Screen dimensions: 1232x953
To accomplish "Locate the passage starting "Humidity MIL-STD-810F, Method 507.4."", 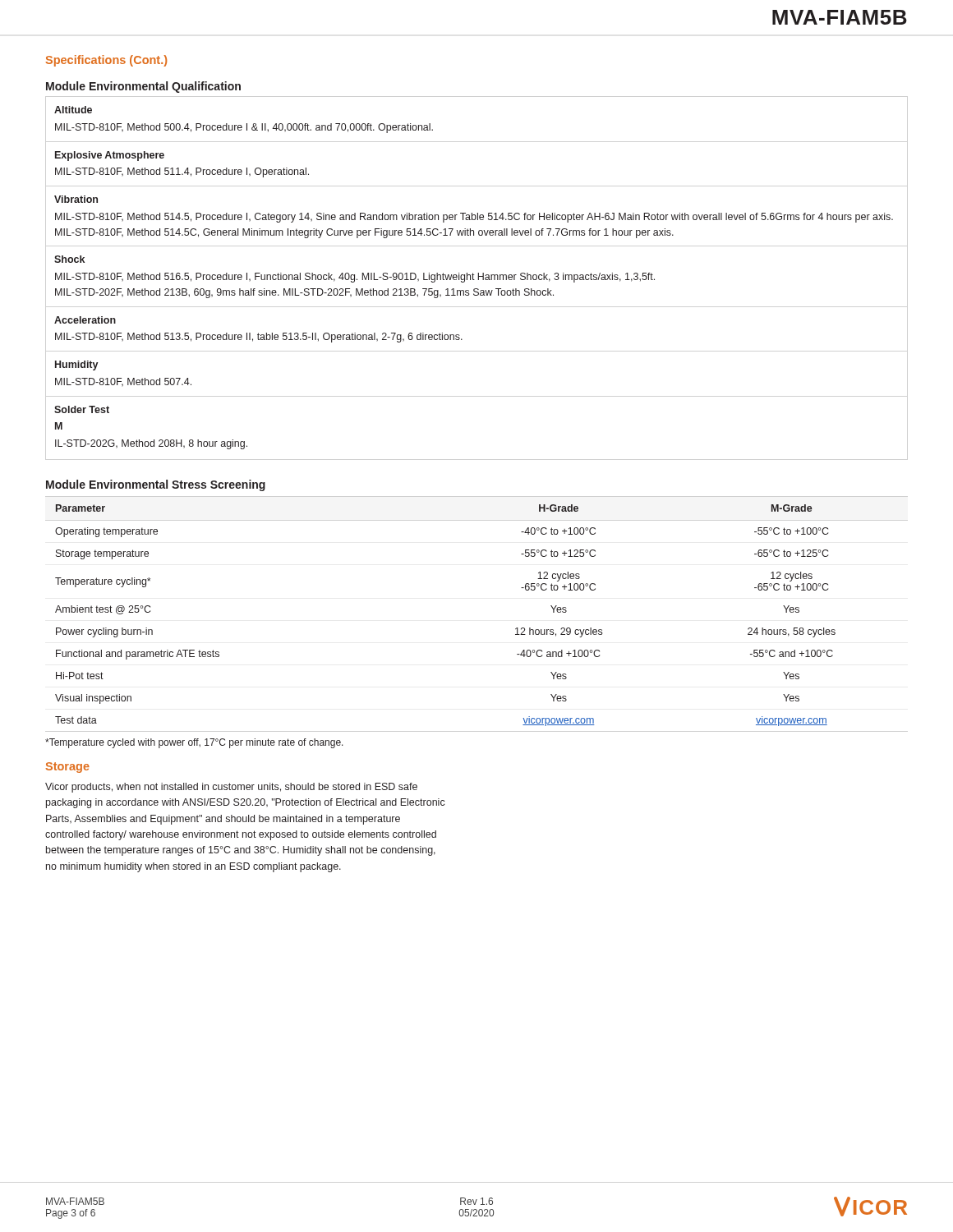I will (x=77, y=365).
